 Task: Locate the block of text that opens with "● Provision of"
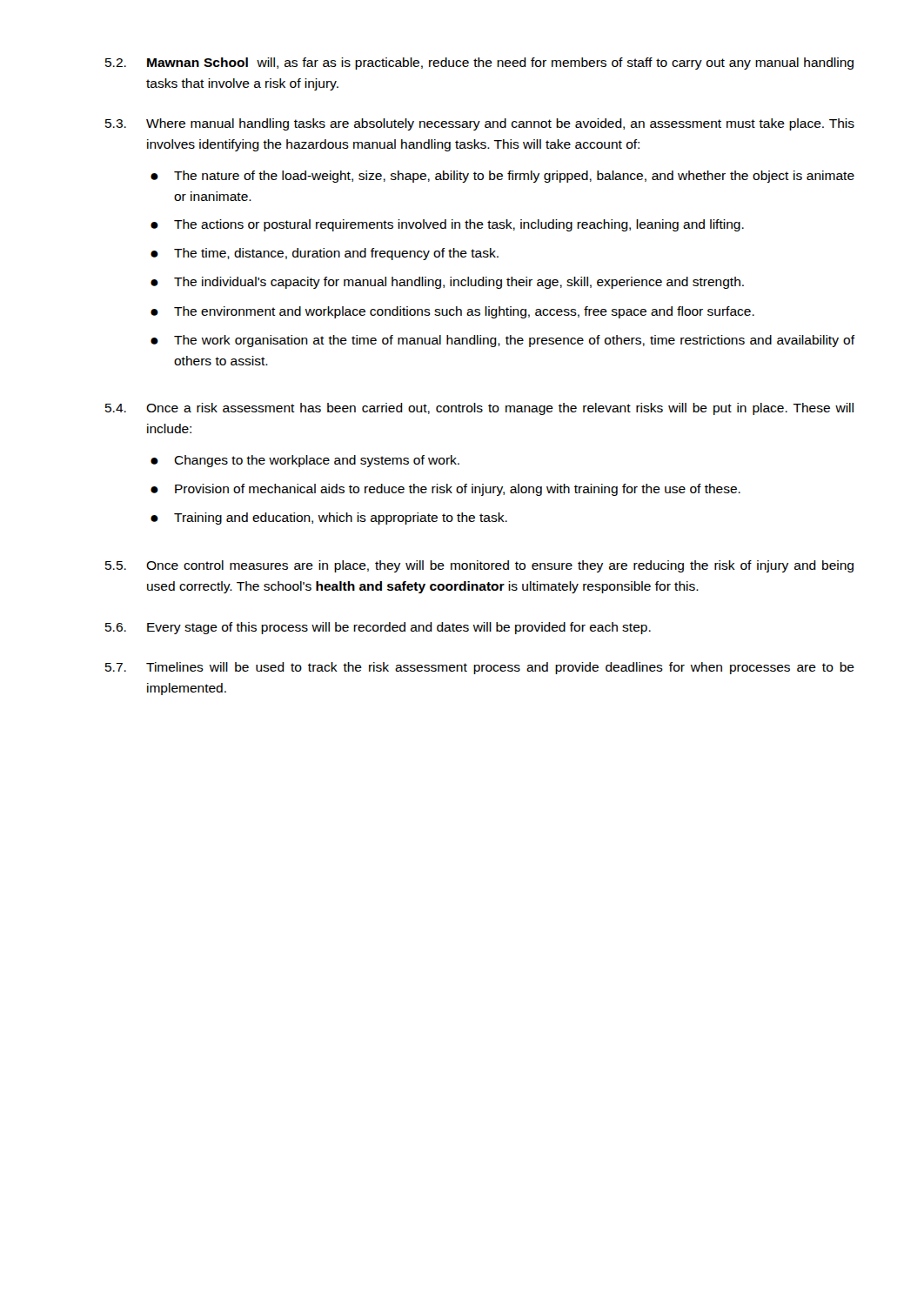point(500,490)
